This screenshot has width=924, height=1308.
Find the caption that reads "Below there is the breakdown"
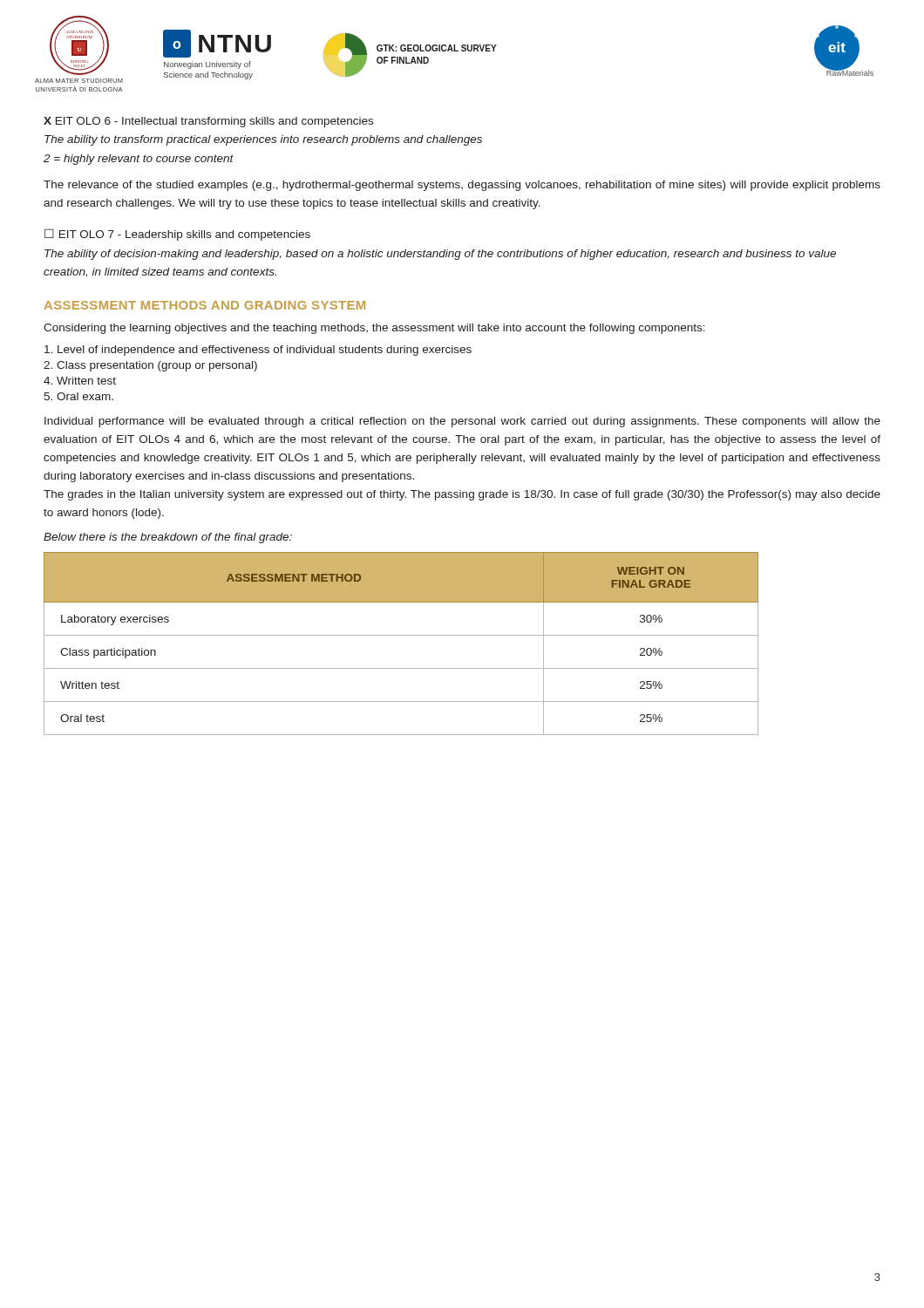coord(168,537)
